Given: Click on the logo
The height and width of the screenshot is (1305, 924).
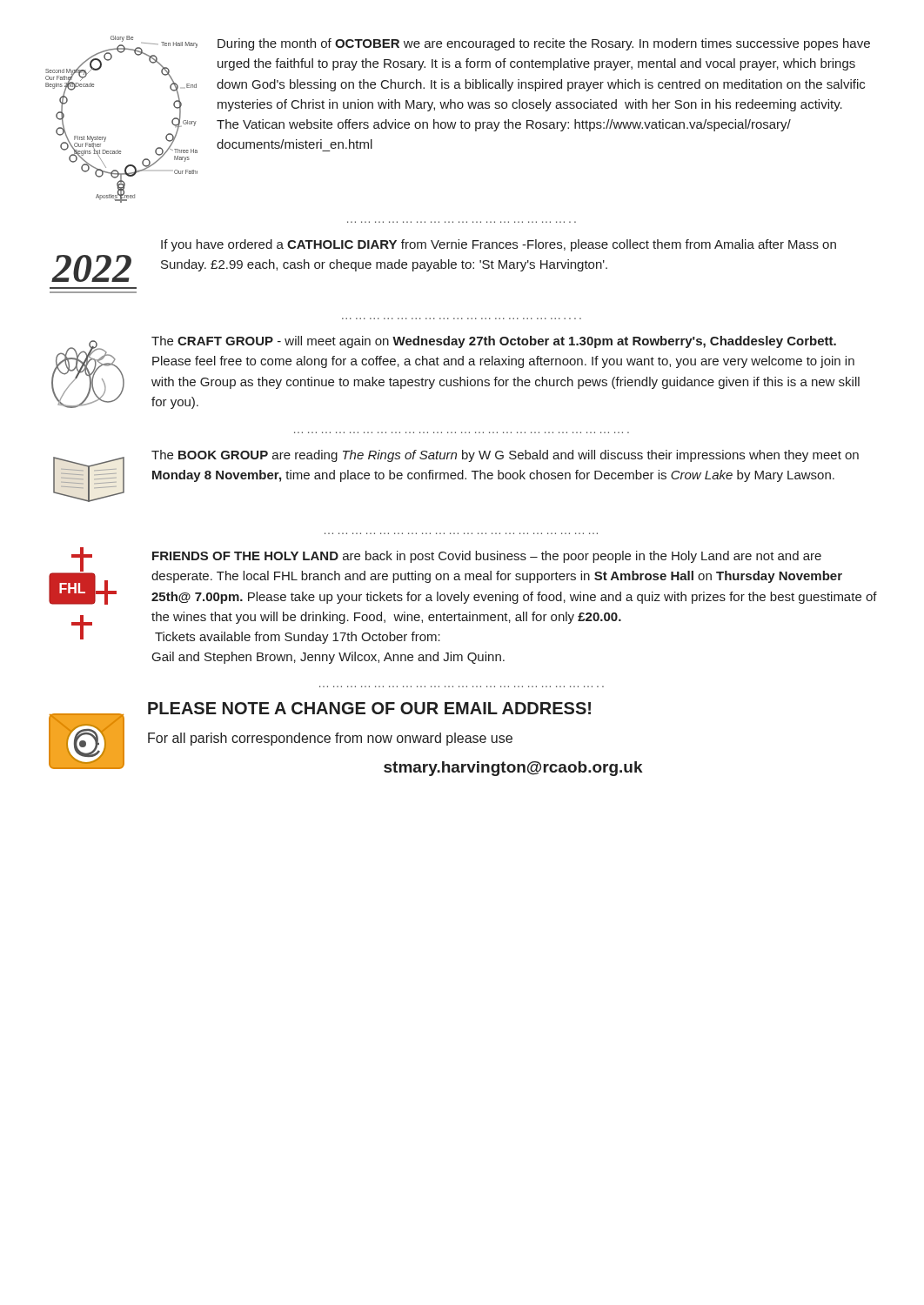Looking at the screenshot, I should coord(89,593).
